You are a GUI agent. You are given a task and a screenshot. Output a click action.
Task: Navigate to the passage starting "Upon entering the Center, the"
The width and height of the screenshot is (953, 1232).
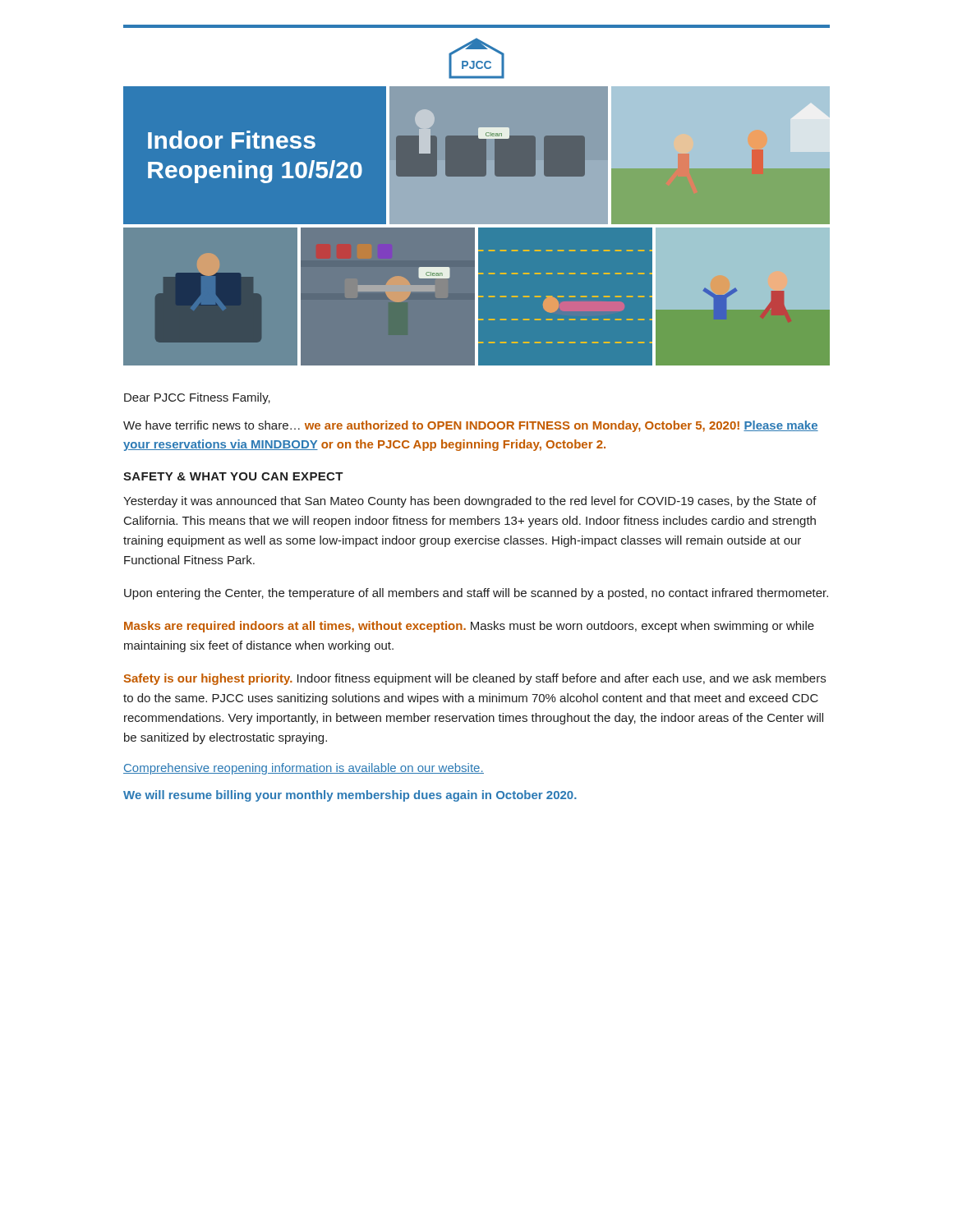coord(476,592)
